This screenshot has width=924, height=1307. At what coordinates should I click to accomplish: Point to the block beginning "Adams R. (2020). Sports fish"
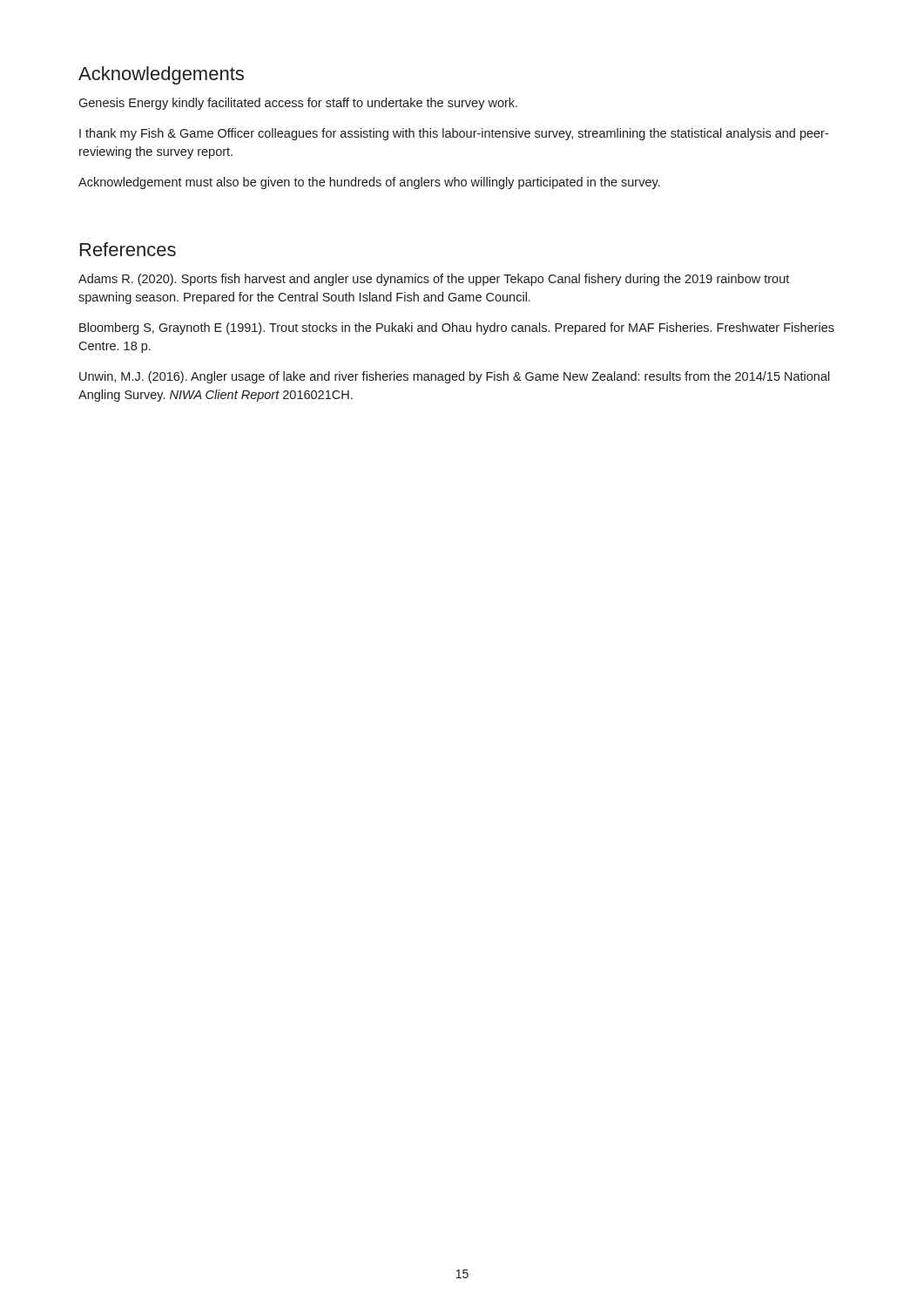(x=462, y=288)
